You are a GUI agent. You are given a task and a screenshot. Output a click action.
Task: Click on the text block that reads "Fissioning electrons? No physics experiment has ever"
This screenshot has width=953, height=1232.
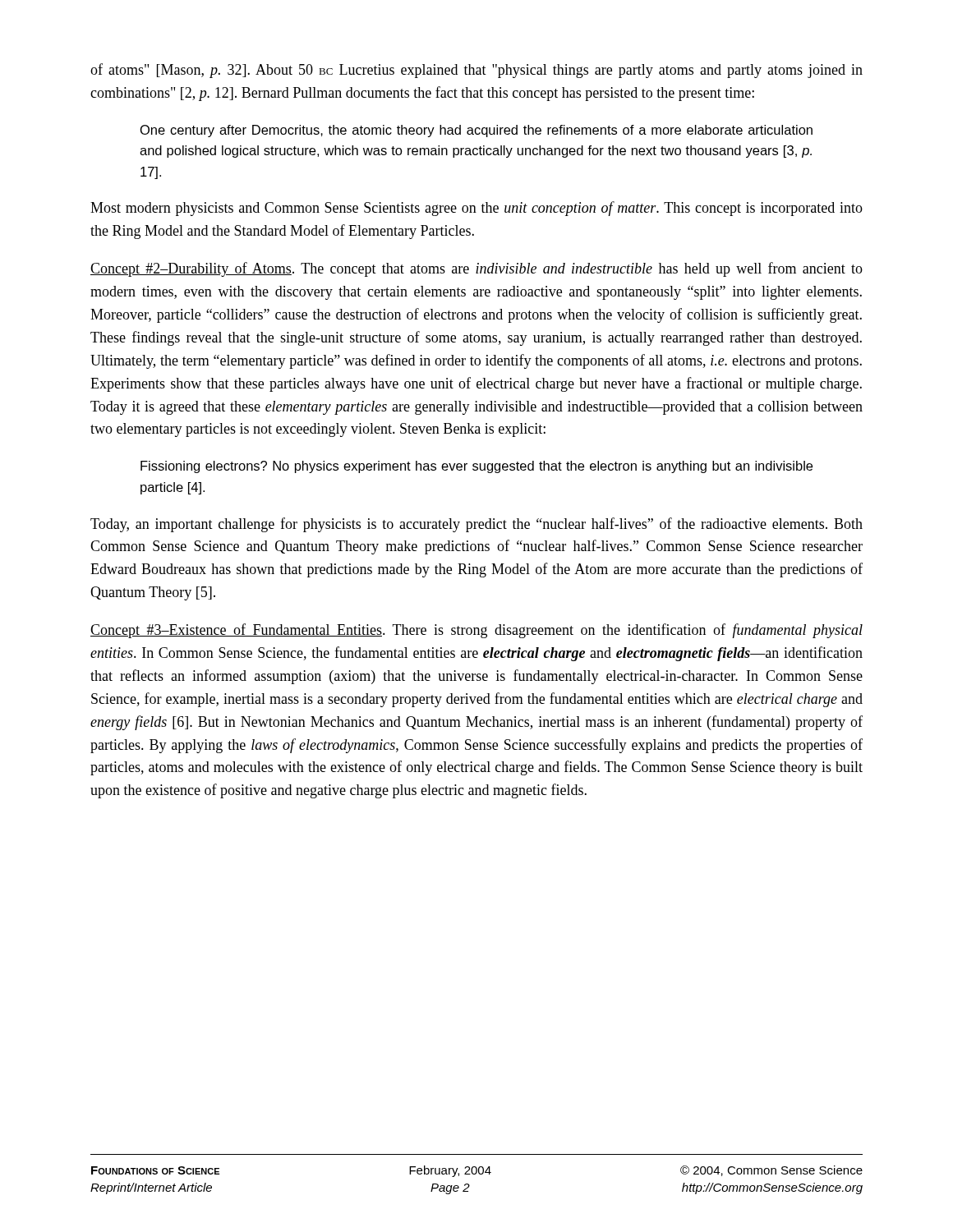(x=476, y=476)
